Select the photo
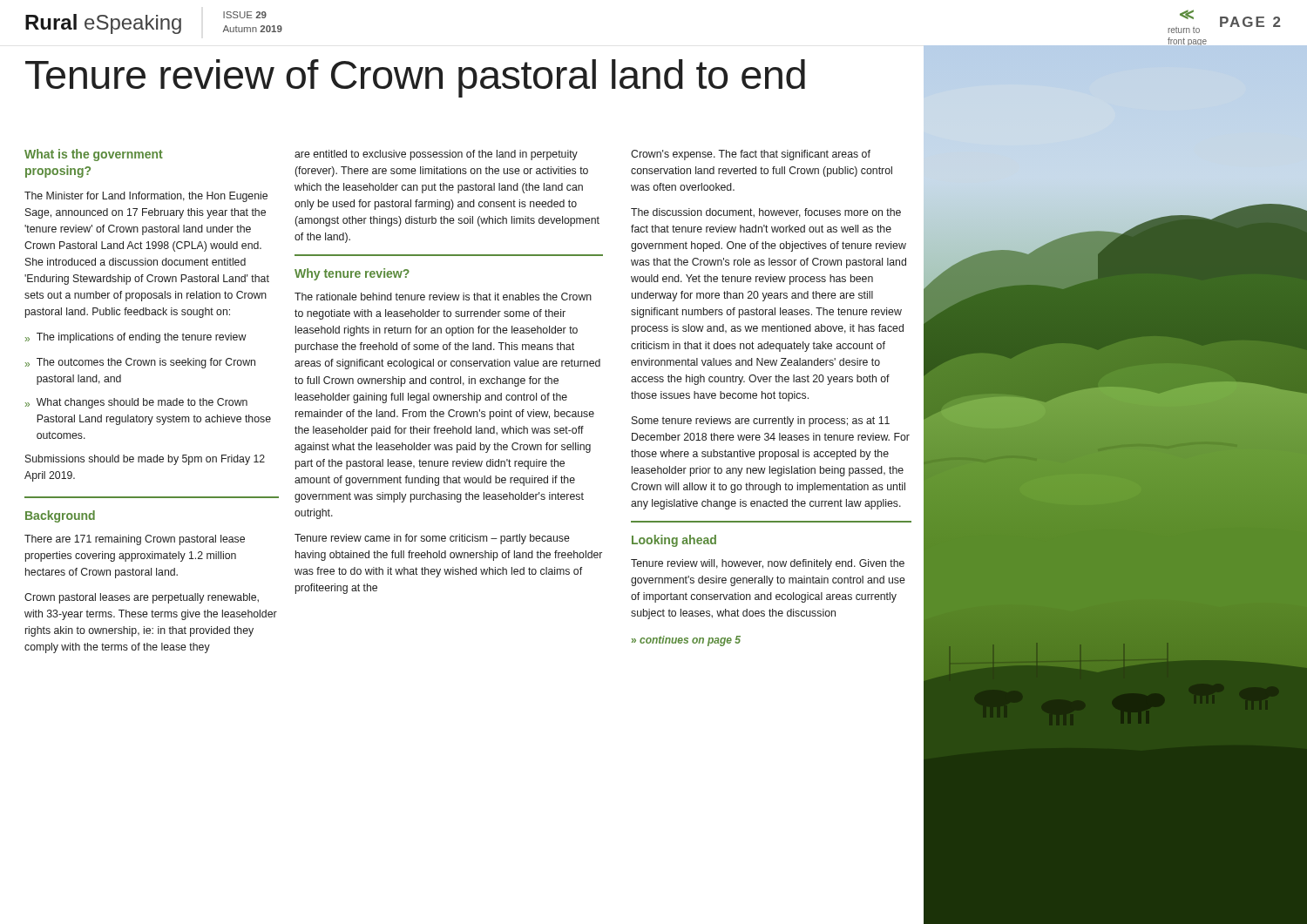Image resolution: width=1307 pixels, height=924 pixels. tap(1115, 485)
